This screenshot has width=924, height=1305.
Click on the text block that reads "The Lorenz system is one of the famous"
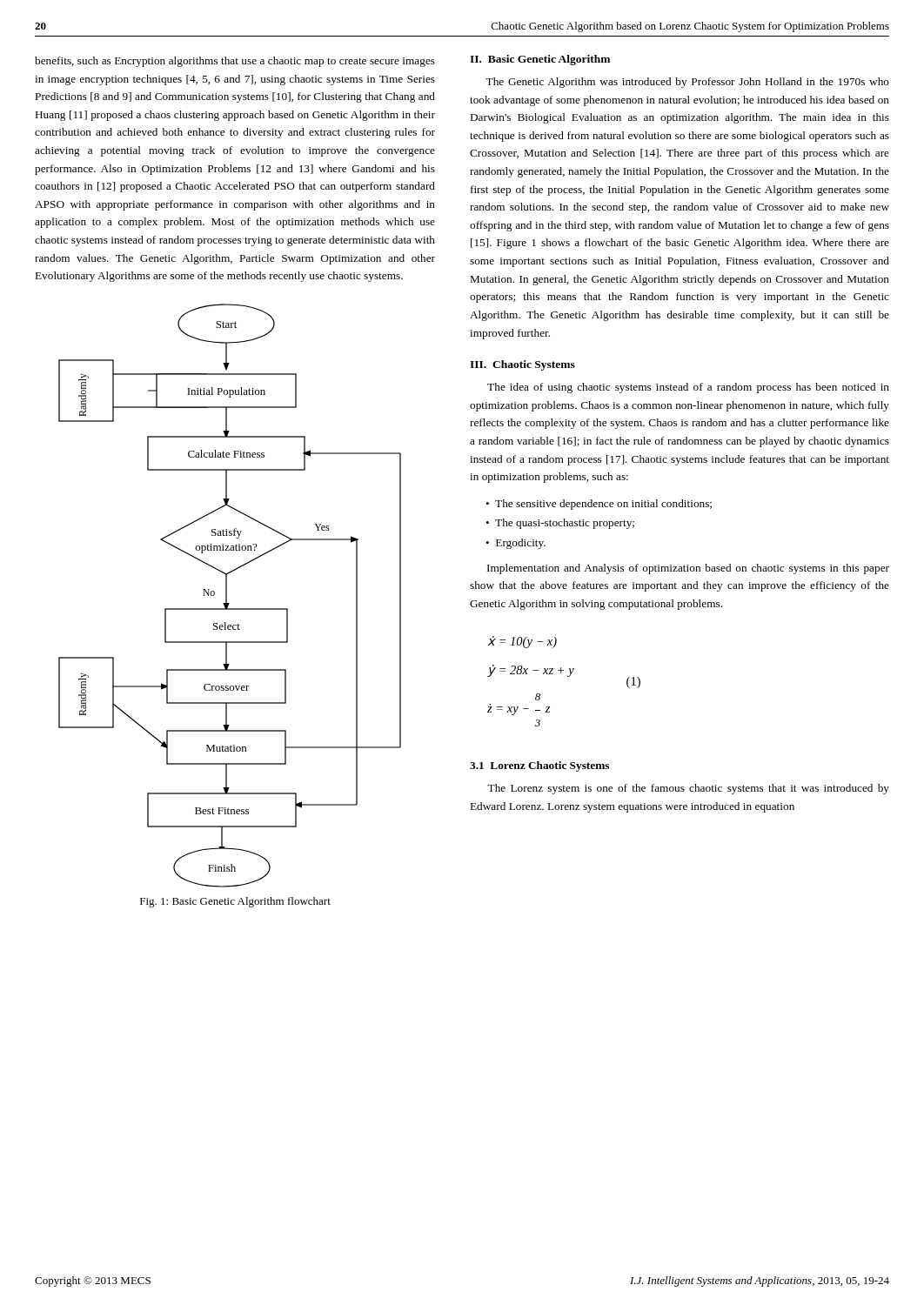coord(680,797)
